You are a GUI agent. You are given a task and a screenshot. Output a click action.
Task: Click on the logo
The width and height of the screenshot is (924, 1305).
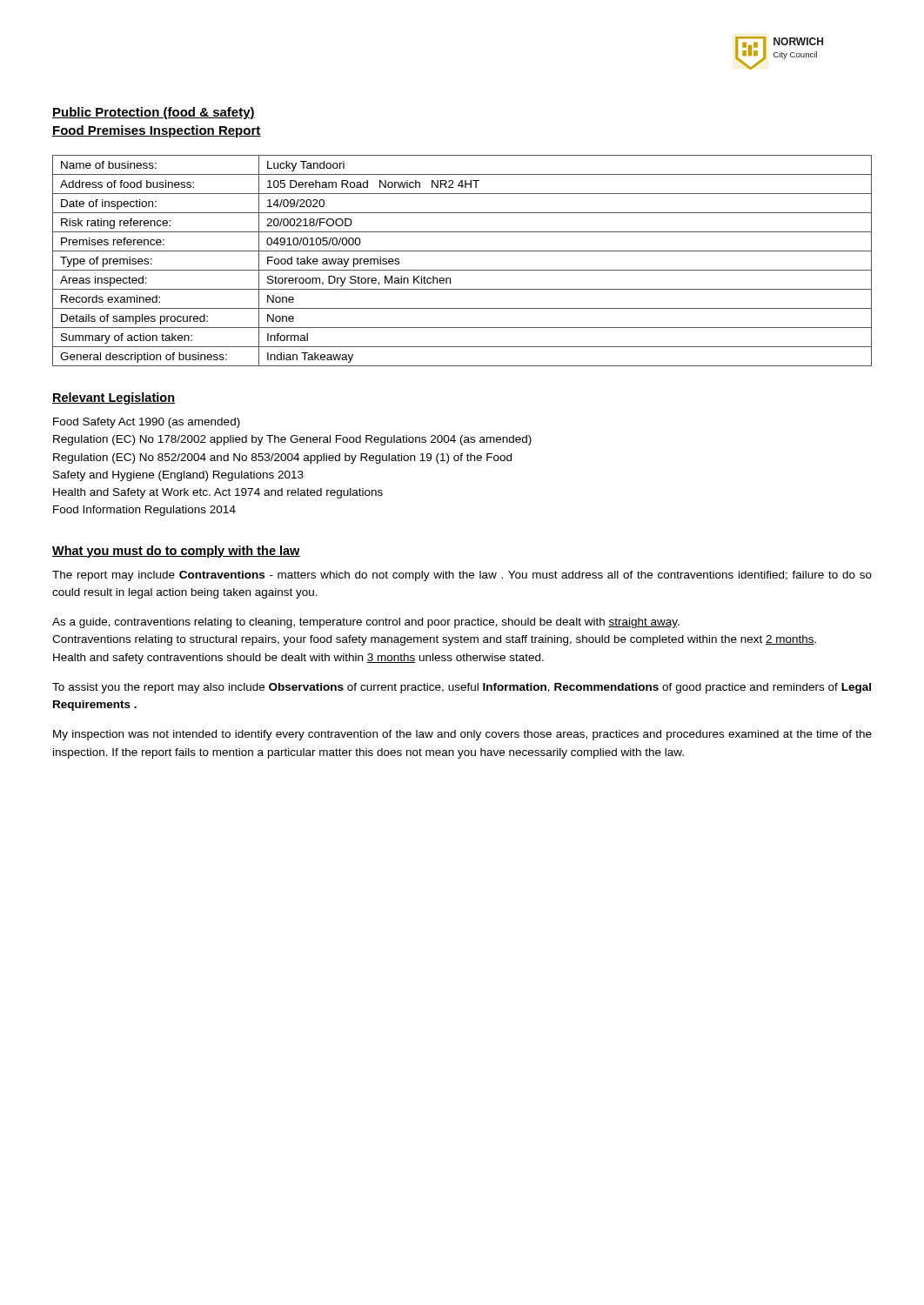[802, 52]
